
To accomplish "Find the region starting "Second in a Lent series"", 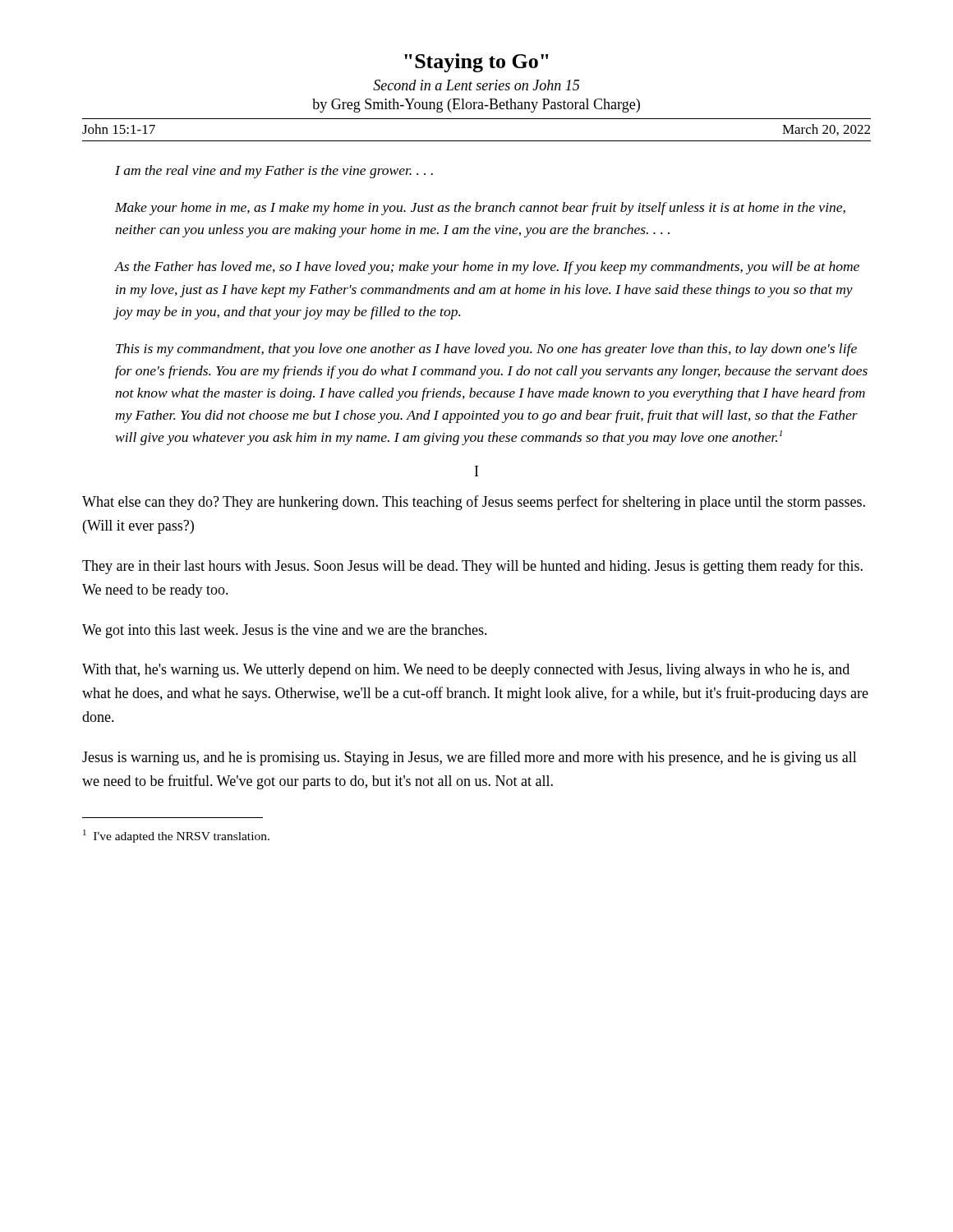I will point(476,86).
